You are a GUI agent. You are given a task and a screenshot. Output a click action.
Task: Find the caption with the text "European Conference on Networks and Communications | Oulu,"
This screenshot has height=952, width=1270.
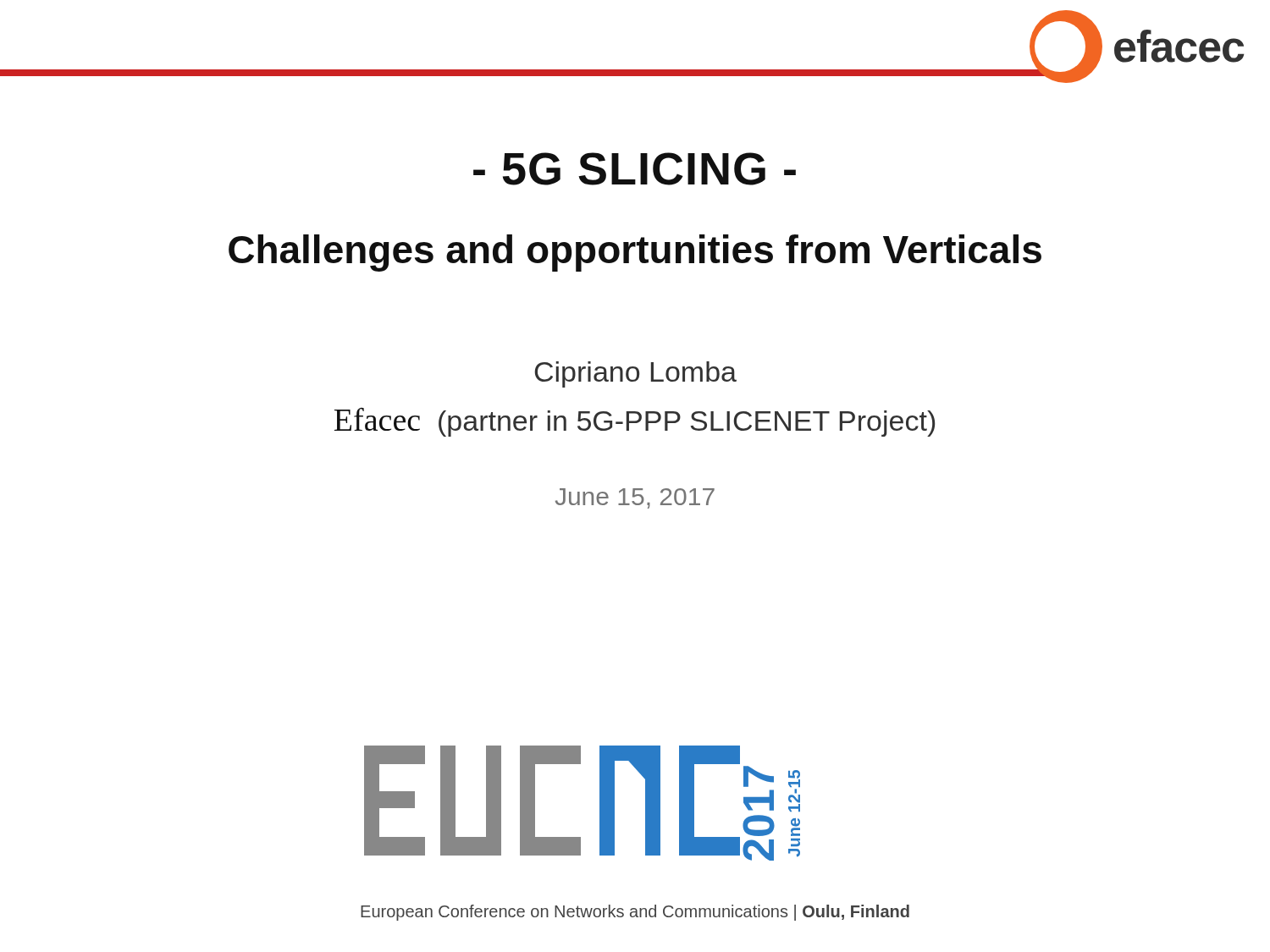coord(635,911)
